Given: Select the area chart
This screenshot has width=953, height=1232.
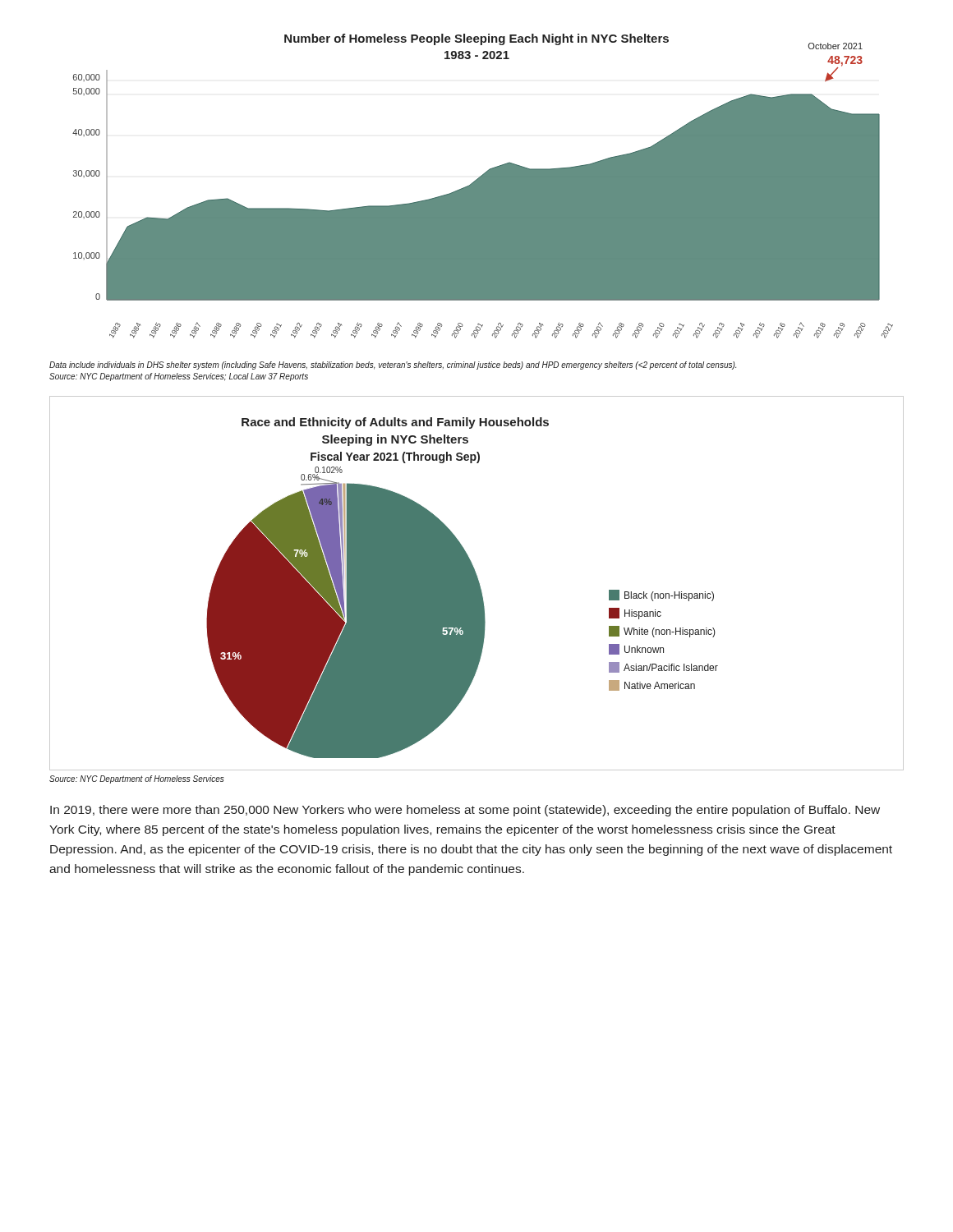Looking at the screenshot, I should point(476,191).
